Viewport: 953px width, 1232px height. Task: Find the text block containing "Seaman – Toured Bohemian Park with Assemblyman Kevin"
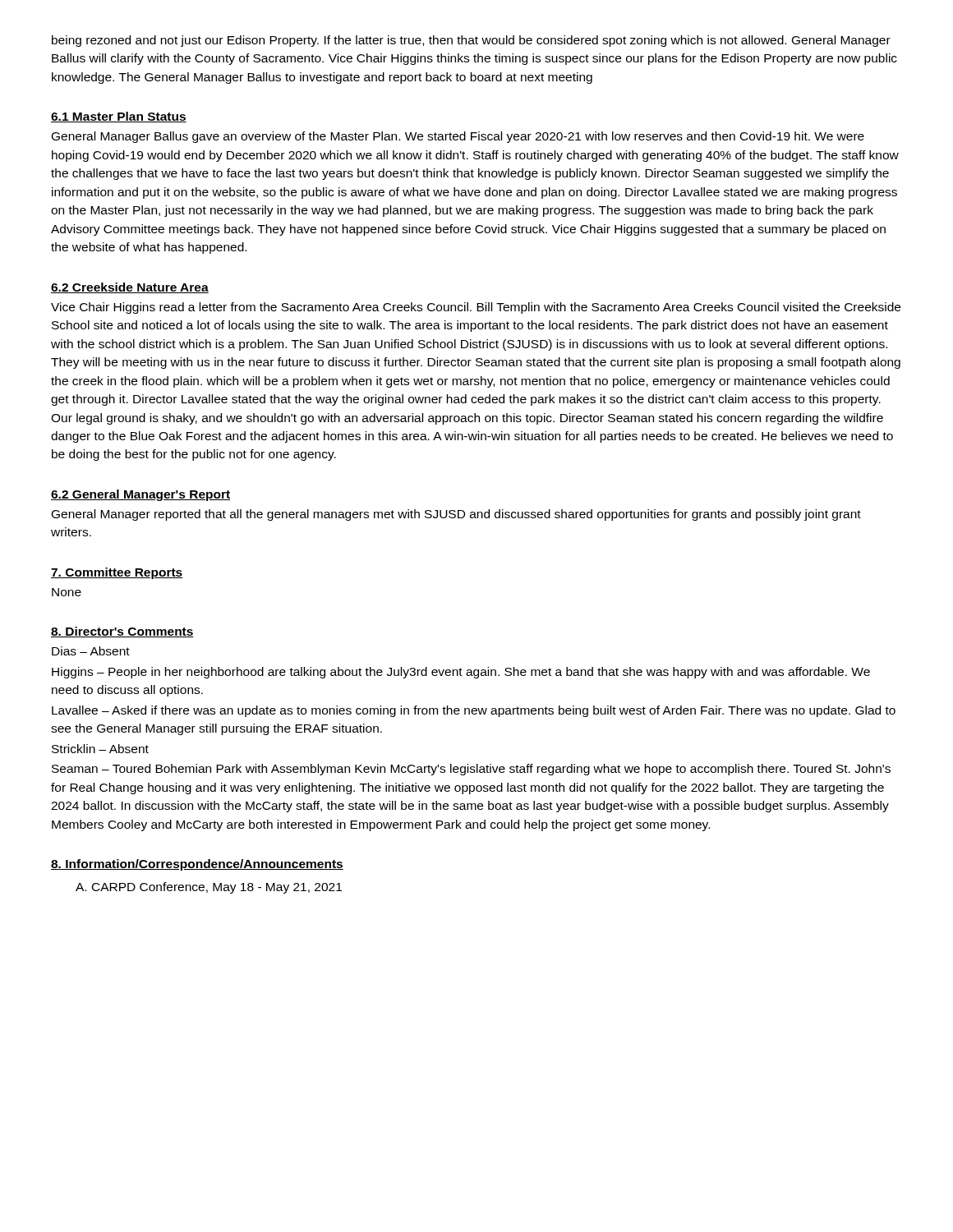tap(471, 796)
